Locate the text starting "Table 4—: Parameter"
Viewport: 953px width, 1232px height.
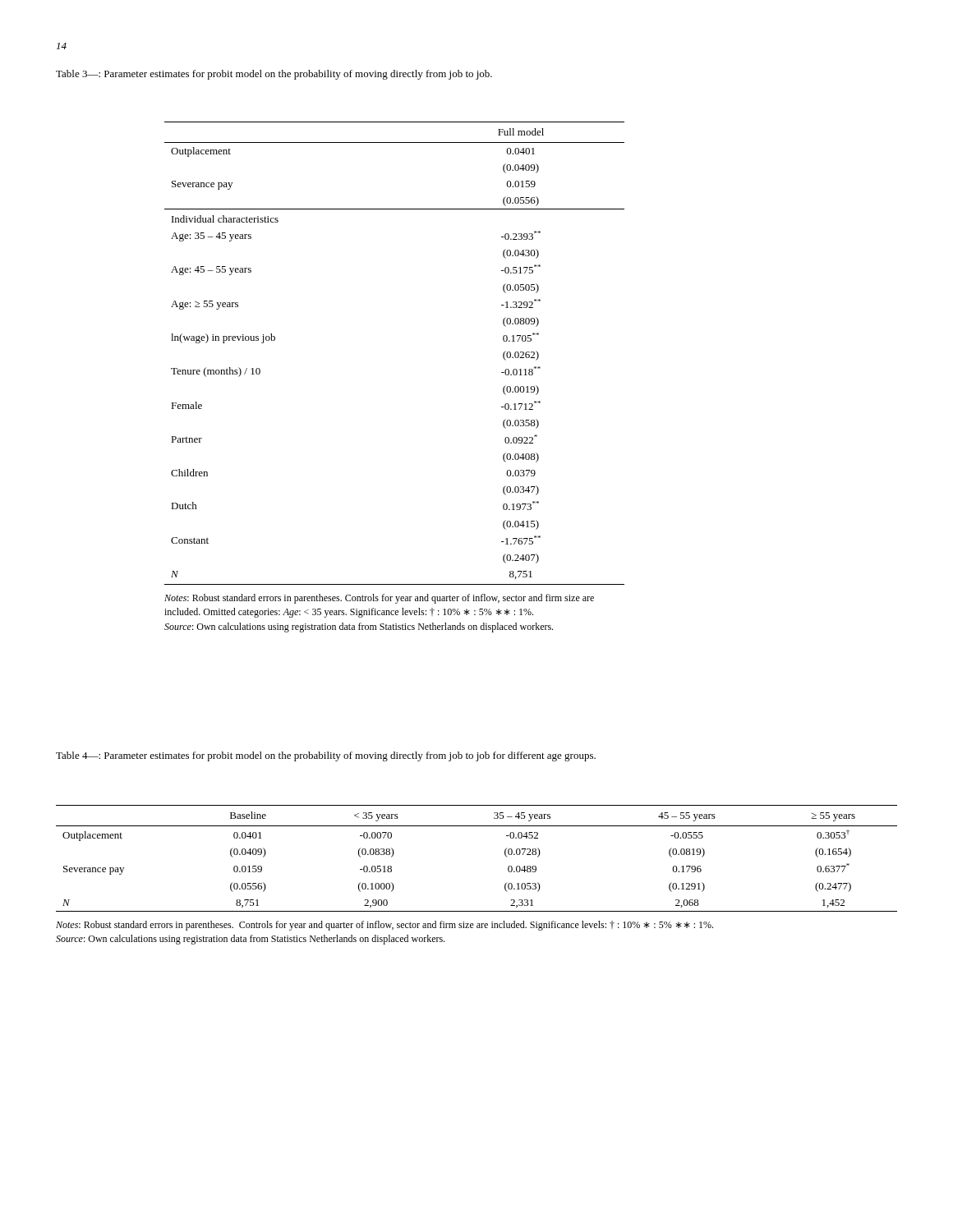tap(326, 755)
